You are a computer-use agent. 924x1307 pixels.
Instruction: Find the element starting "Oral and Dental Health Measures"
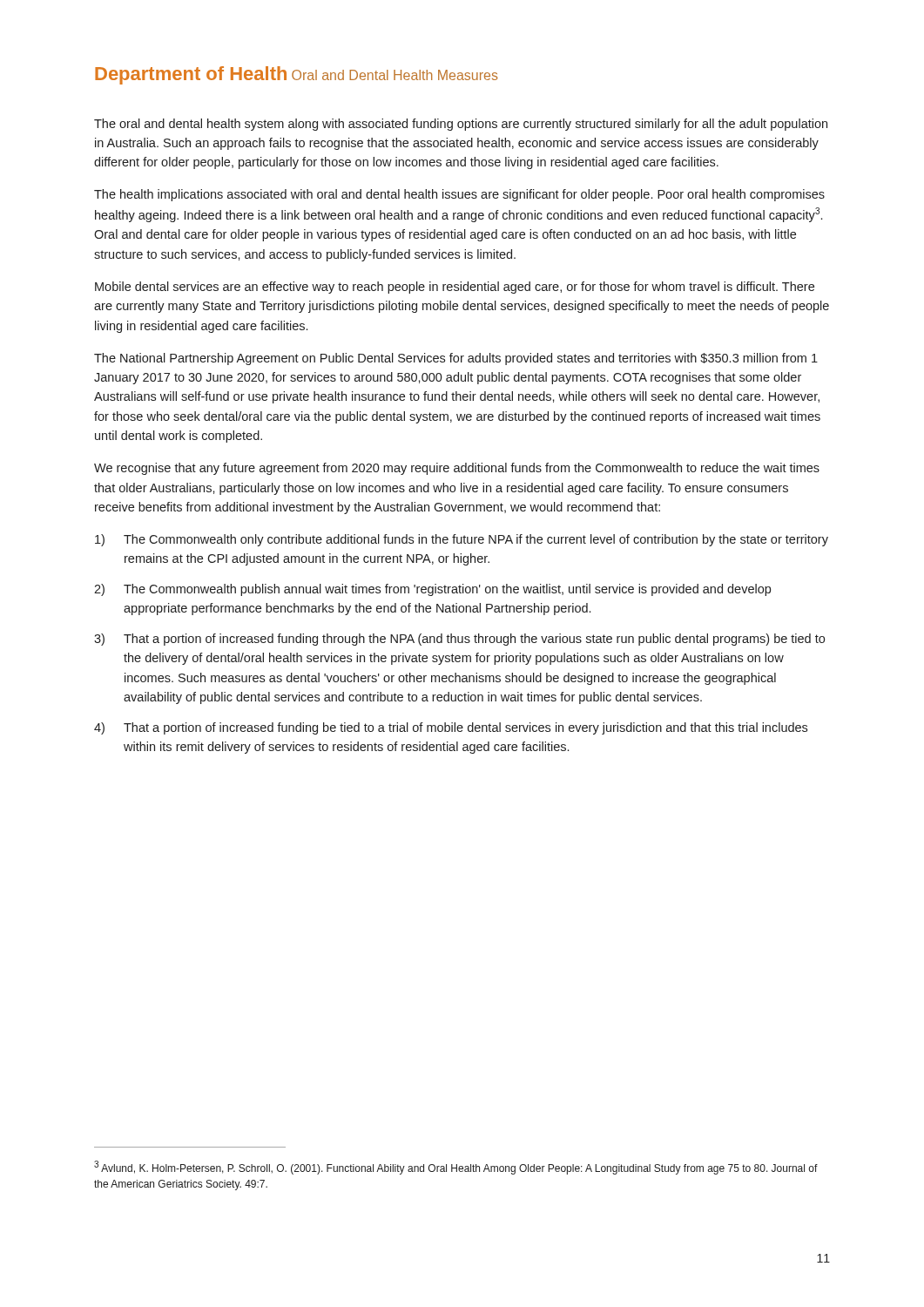pyautogui.click(x=395, y=76)
